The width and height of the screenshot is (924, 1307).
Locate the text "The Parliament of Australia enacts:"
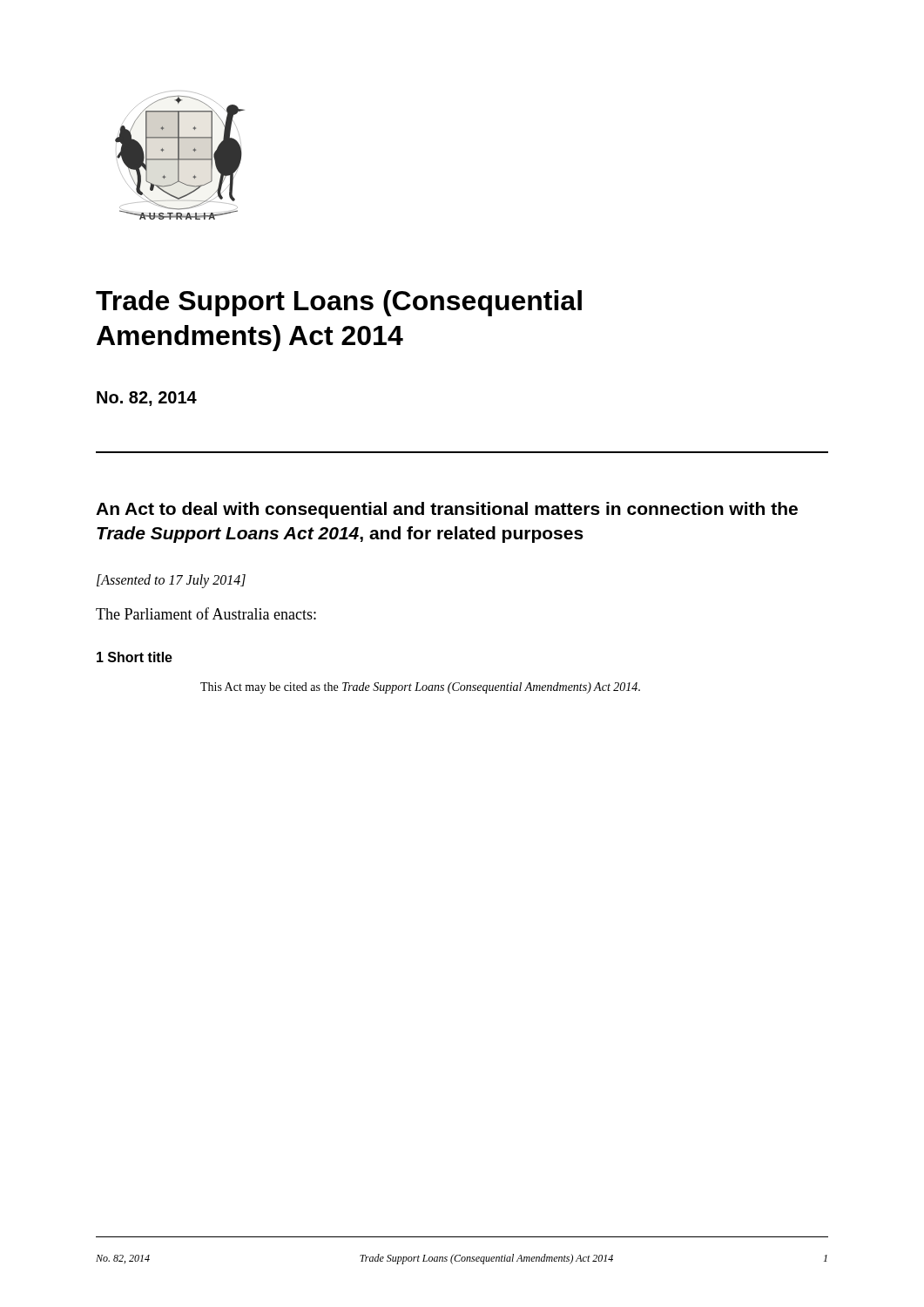tap(206, 613)
